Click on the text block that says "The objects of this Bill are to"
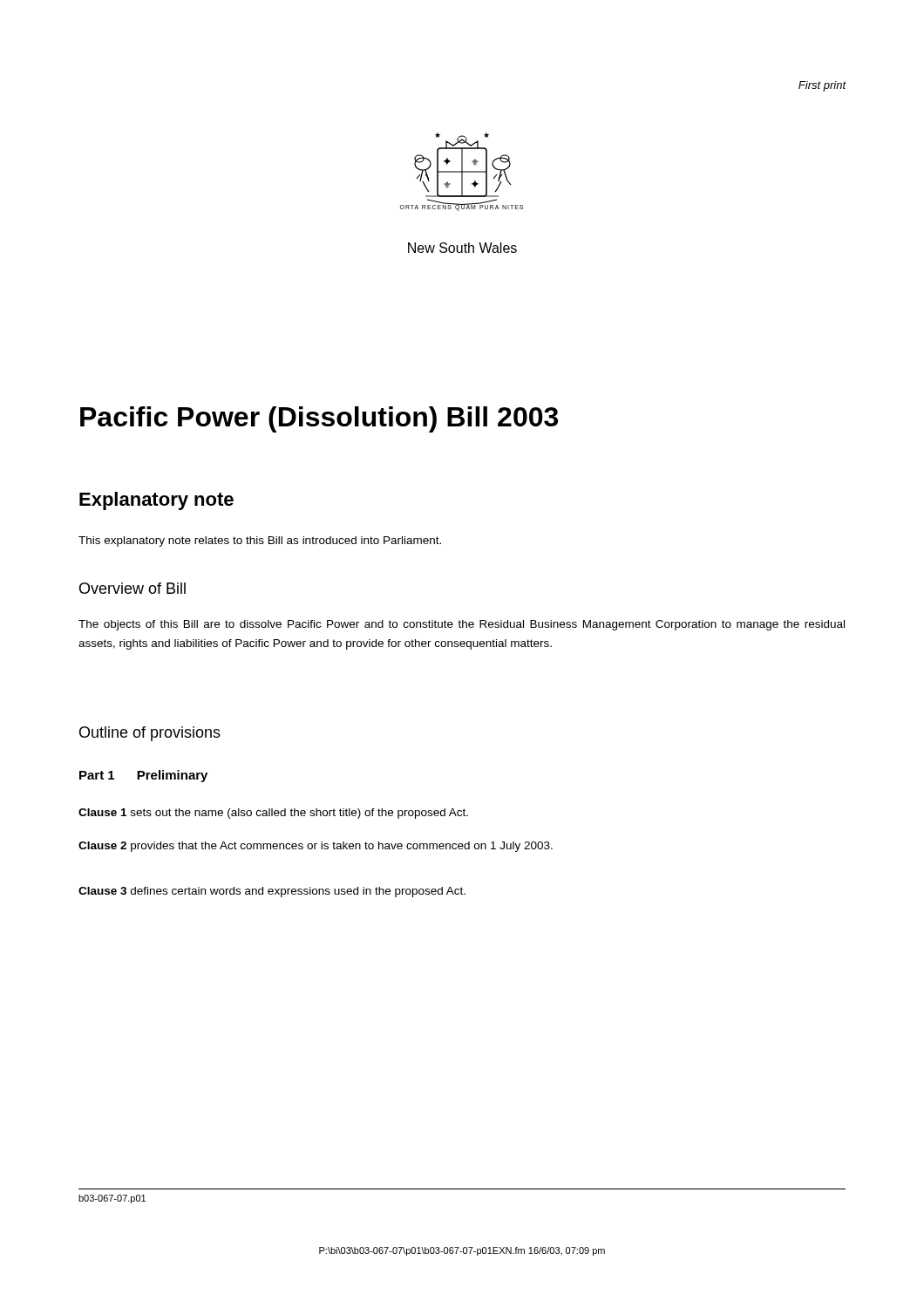The height and width of the screenshot is (1308, 924). (462, 633)
